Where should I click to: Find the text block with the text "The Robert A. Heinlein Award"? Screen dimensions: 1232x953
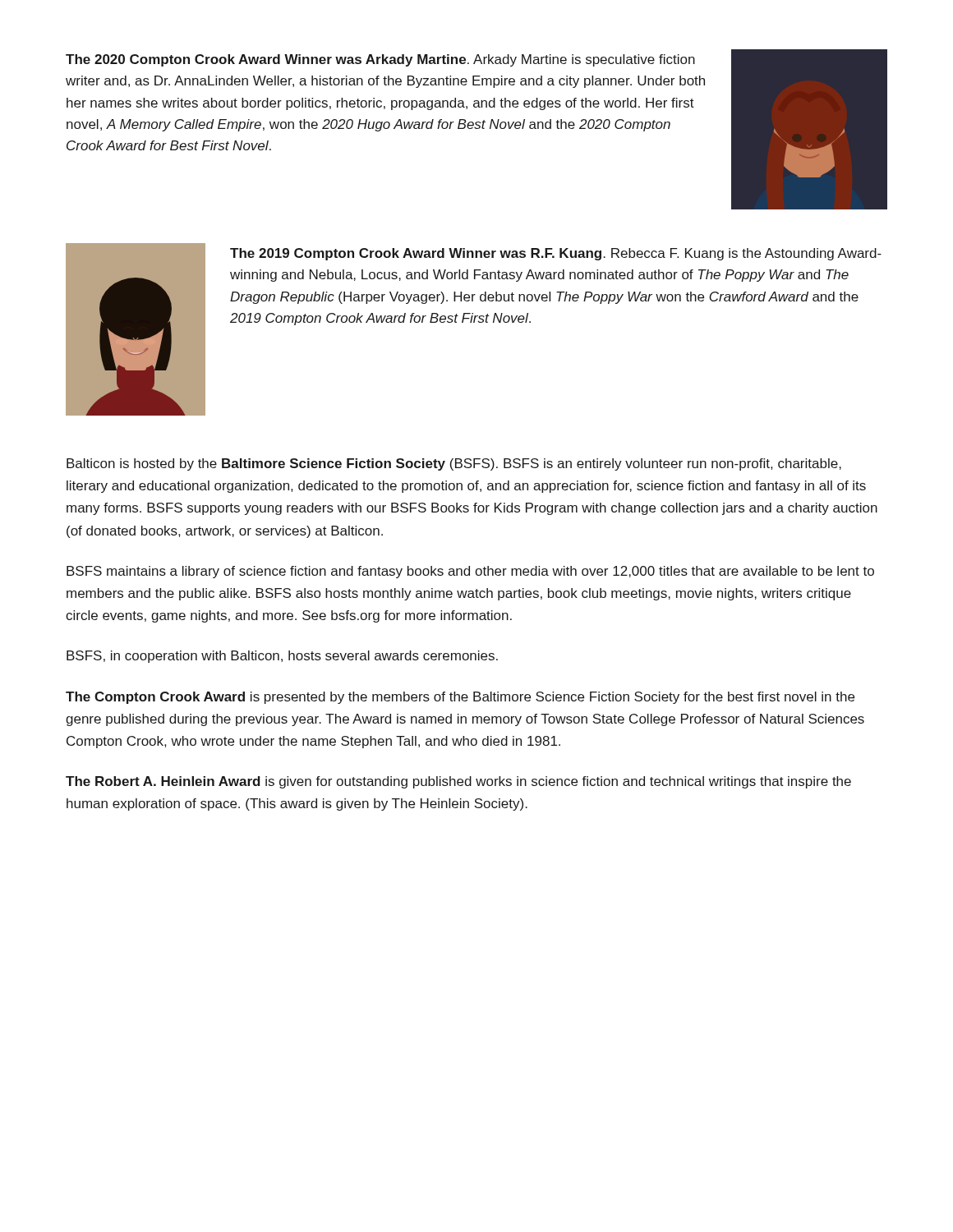[459, 793]
